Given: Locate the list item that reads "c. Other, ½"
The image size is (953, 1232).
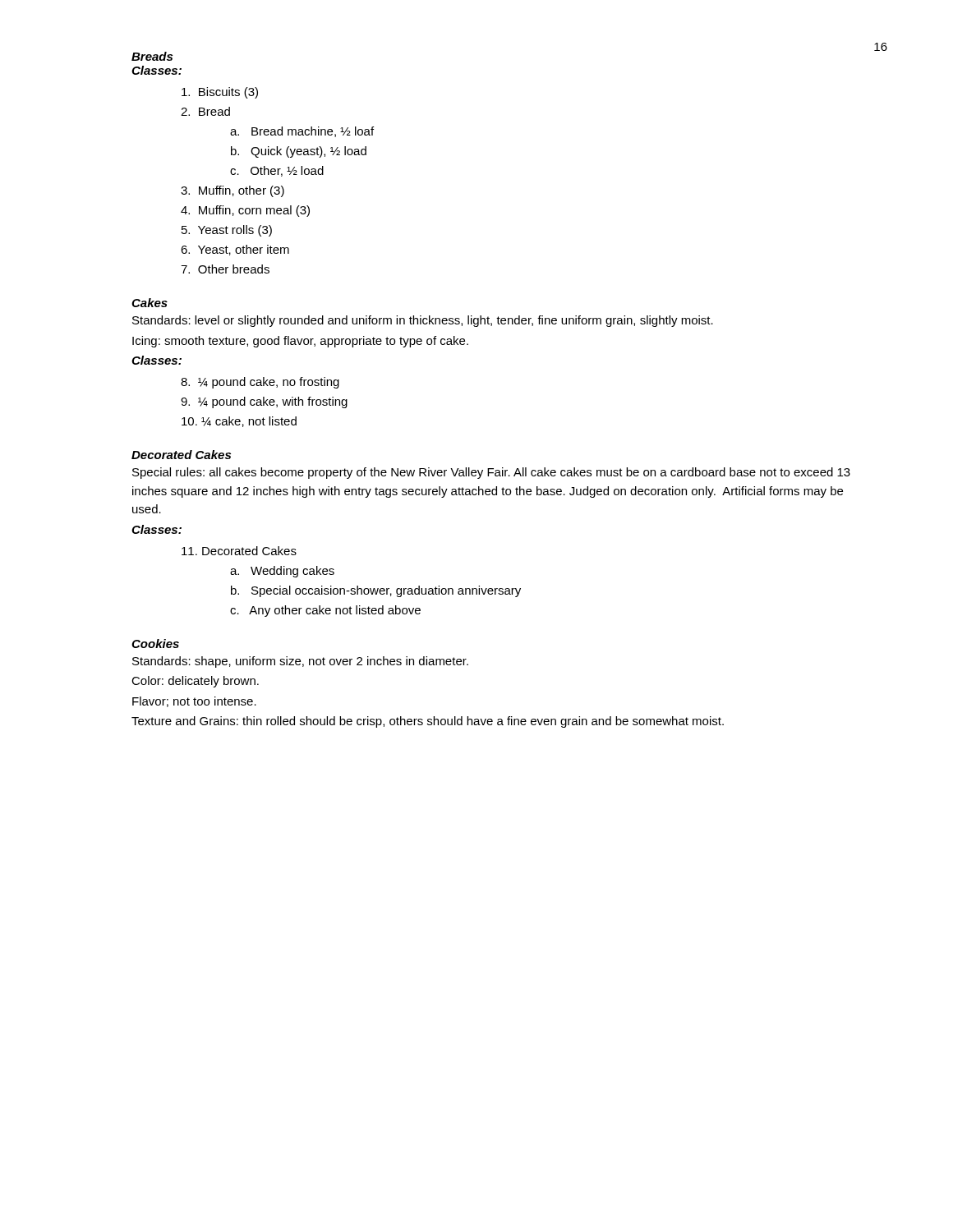Looking at the screenshot, I should (277, 170).
